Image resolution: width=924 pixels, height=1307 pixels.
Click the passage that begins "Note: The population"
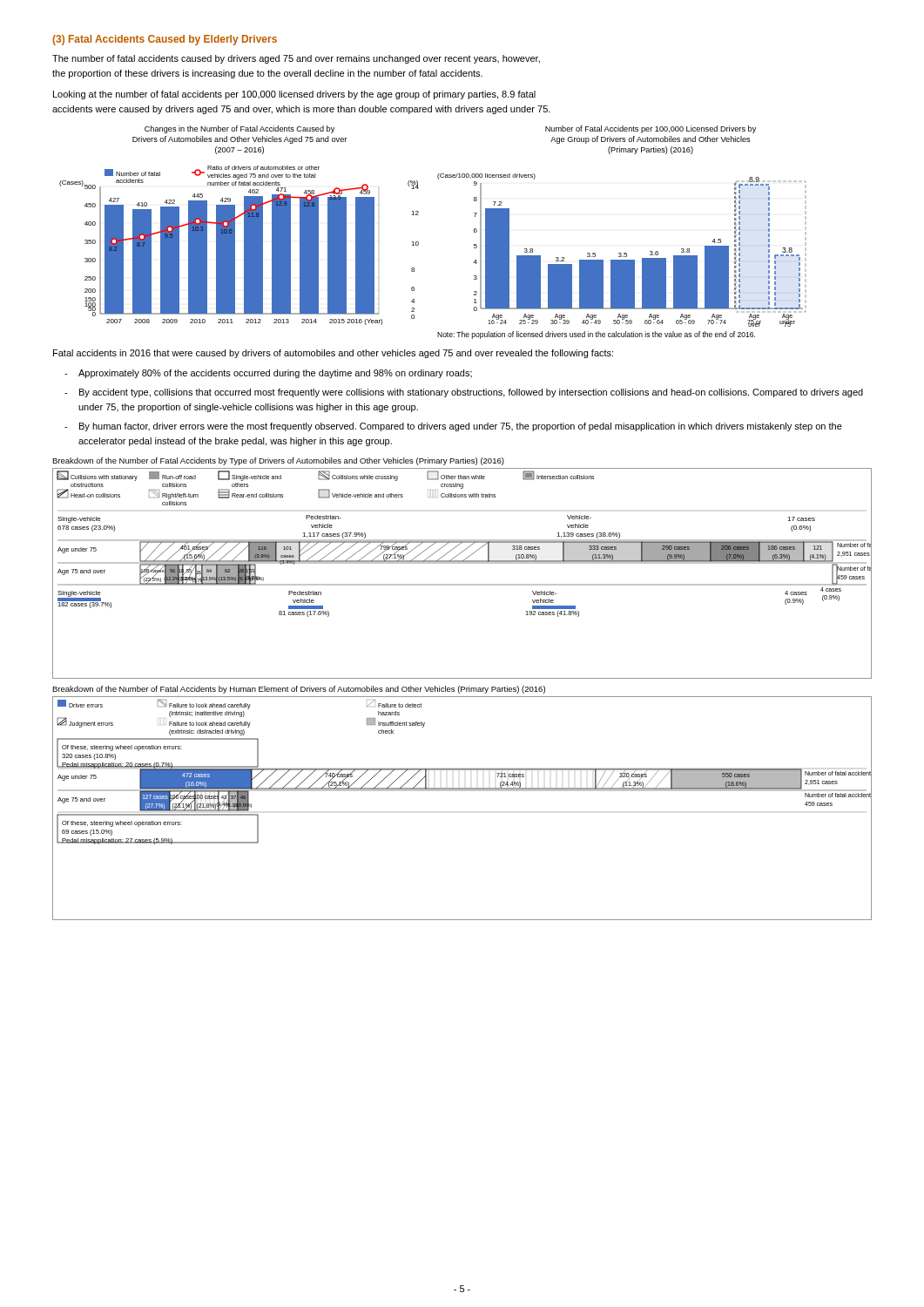(x=596, y=335)
